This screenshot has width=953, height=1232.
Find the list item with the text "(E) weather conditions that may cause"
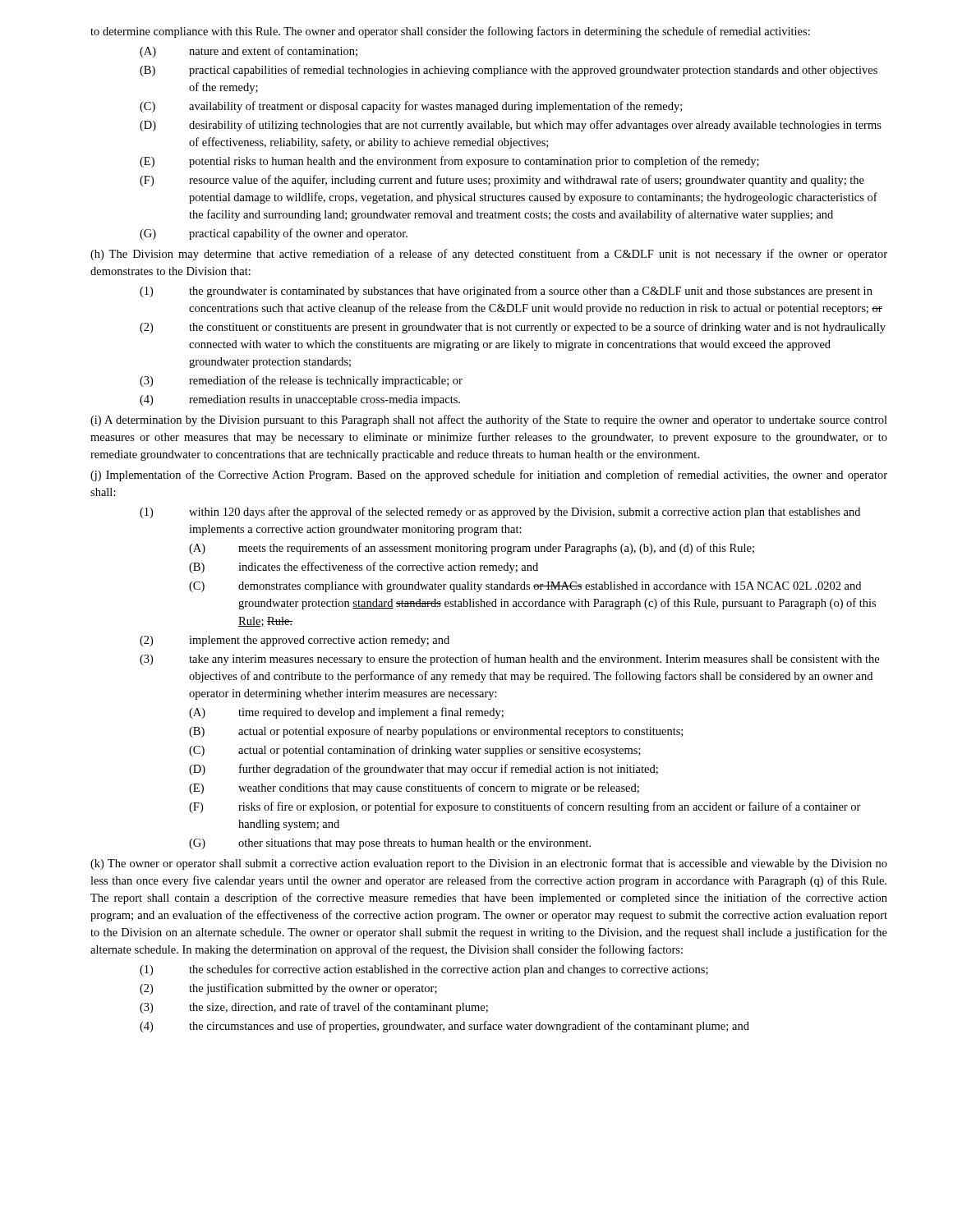coord(414,788)
